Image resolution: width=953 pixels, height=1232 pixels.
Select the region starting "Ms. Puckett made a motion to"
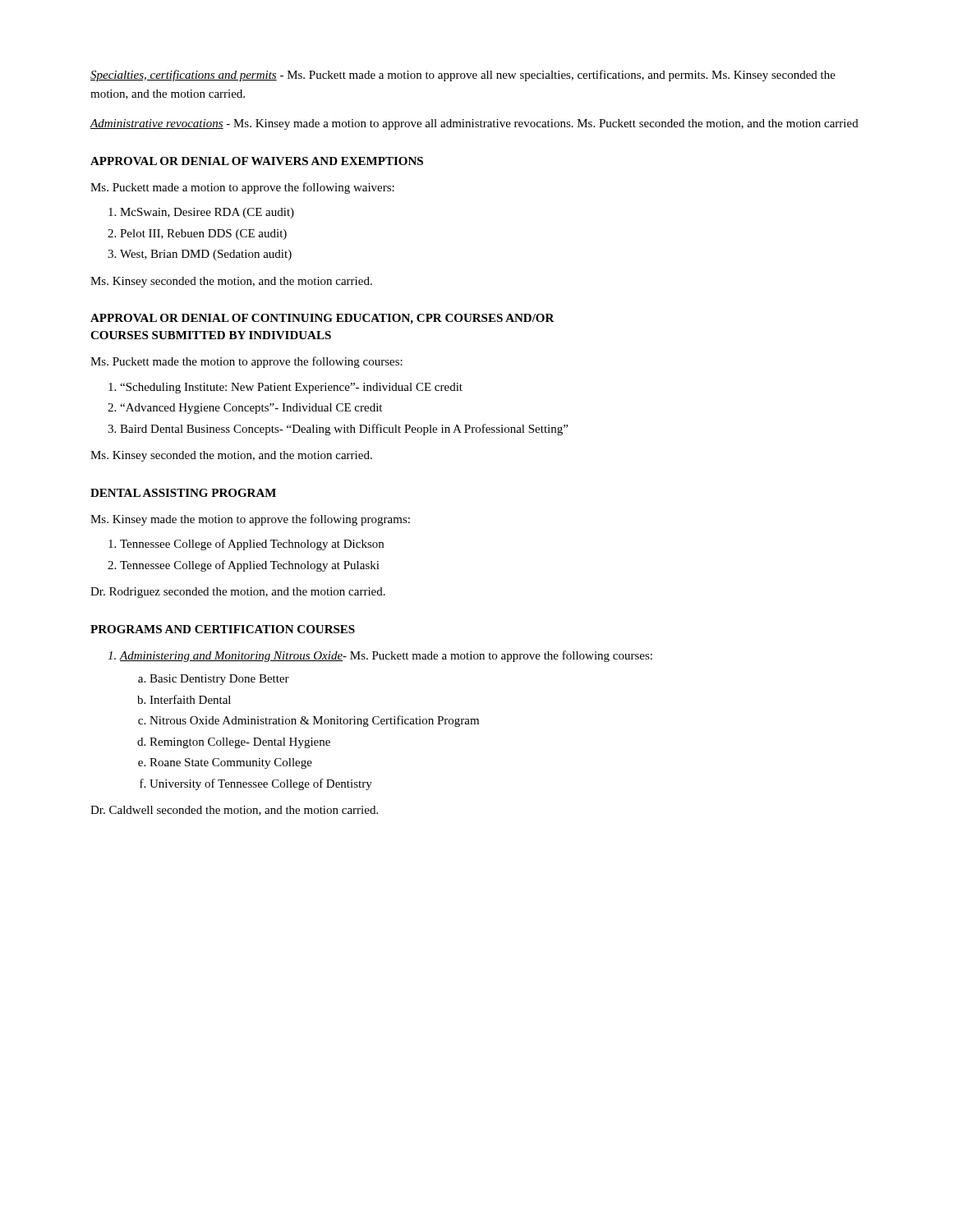[243, 187]
